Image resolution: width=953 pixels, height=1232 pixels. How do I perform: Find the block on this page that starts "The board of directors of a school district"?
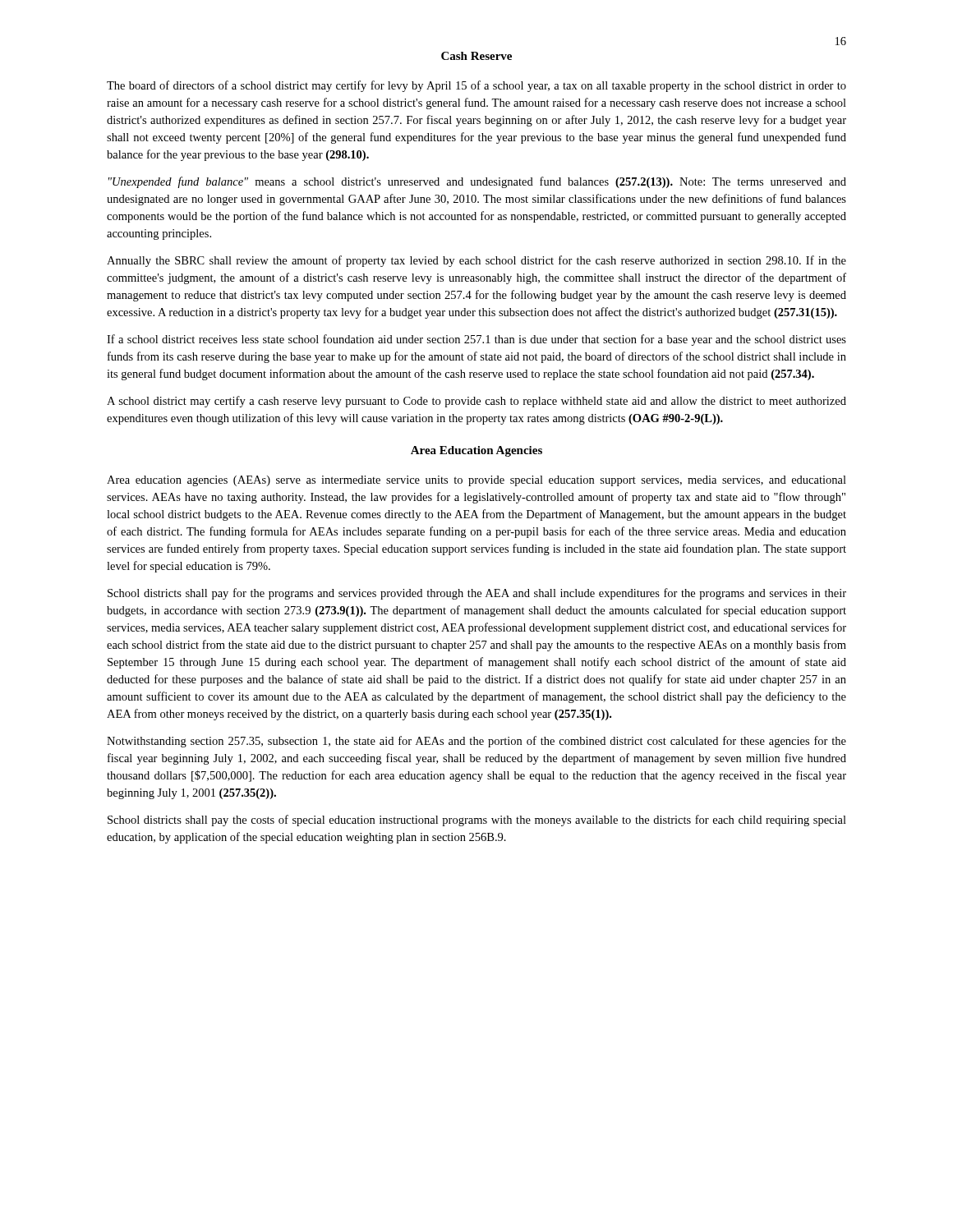click(x=476, y=120)
